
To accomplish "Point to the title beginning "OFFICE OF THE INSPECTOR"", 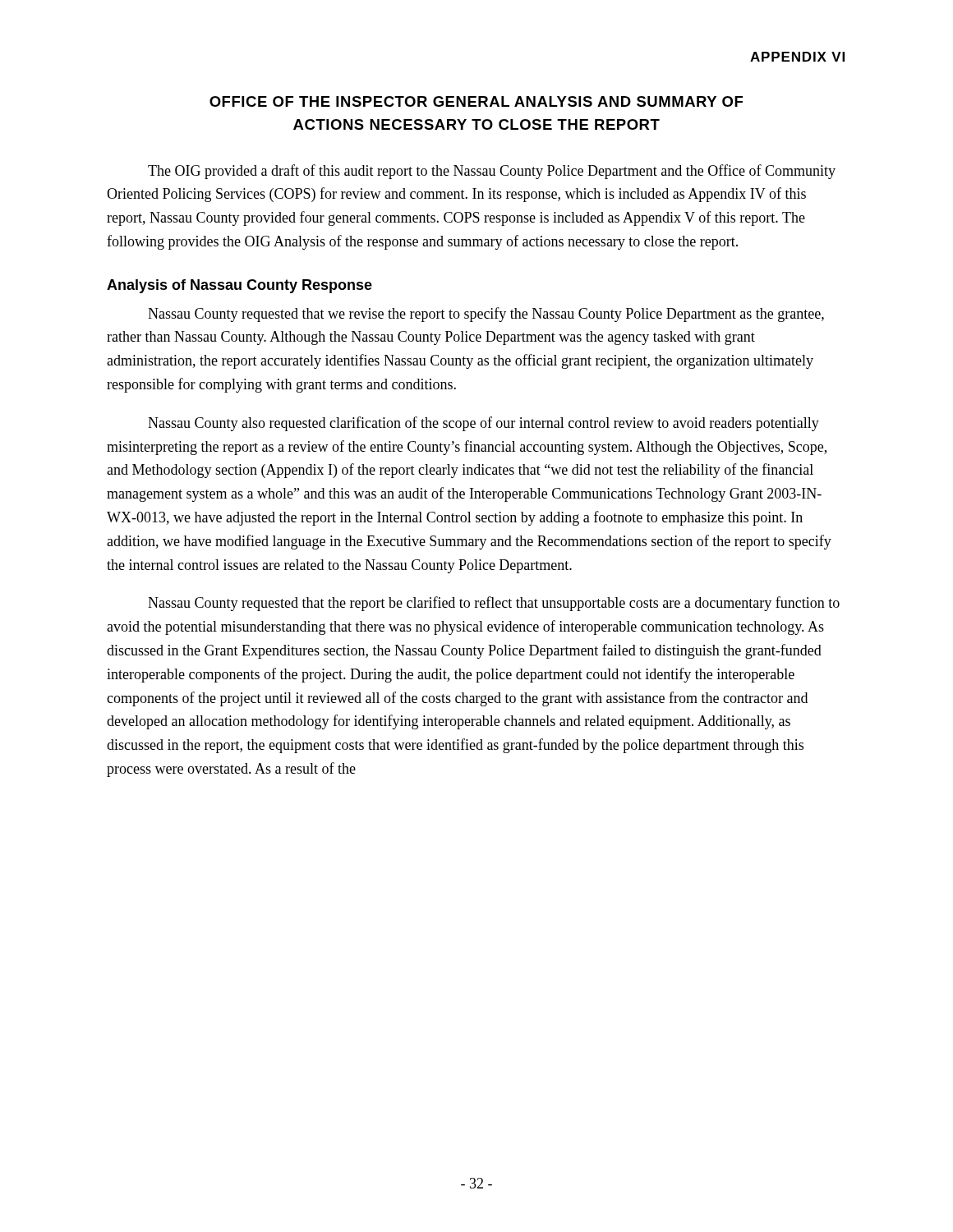I will [476, 113].
